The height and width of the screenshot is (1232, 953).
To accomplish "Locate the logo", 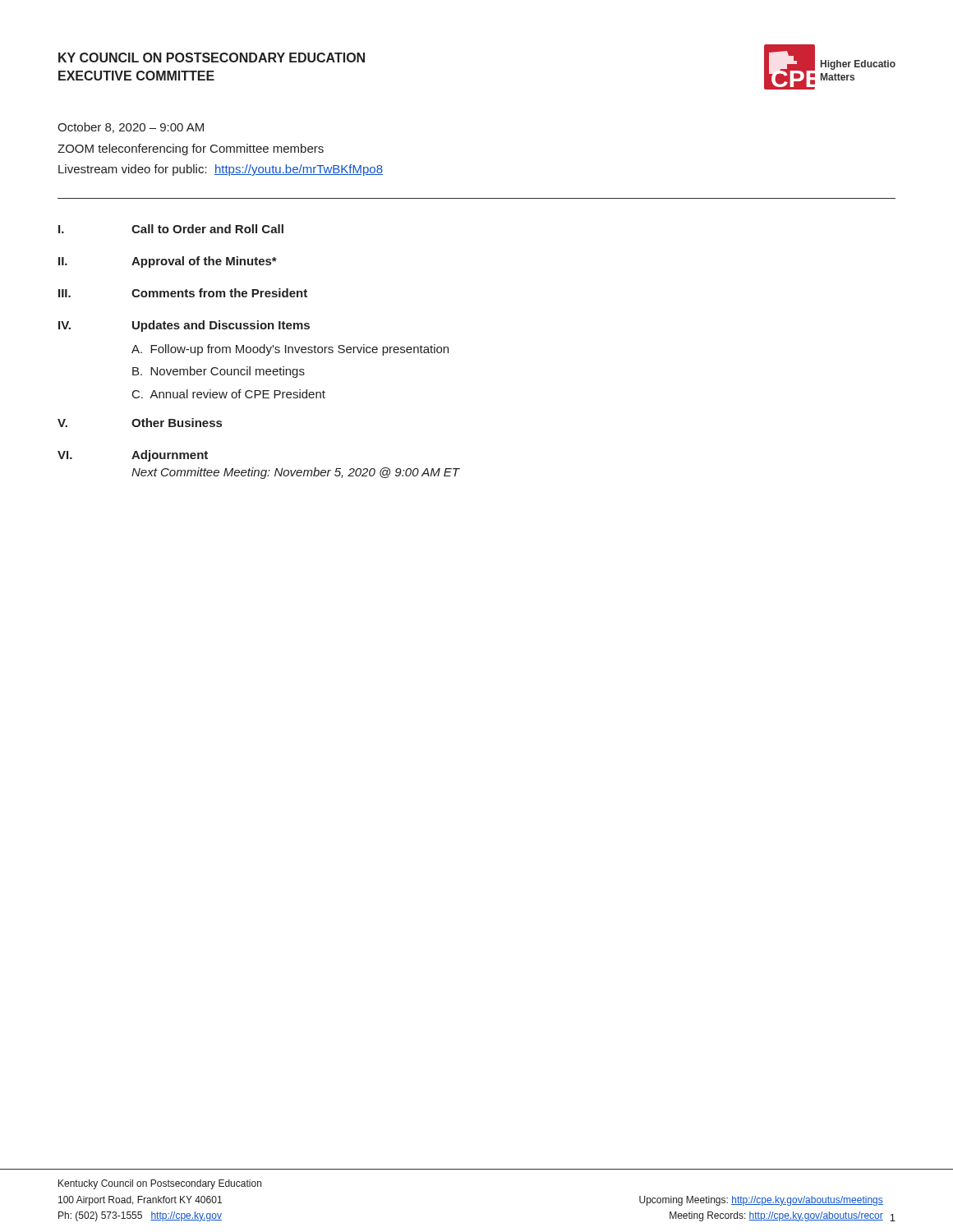I will 830,73.
